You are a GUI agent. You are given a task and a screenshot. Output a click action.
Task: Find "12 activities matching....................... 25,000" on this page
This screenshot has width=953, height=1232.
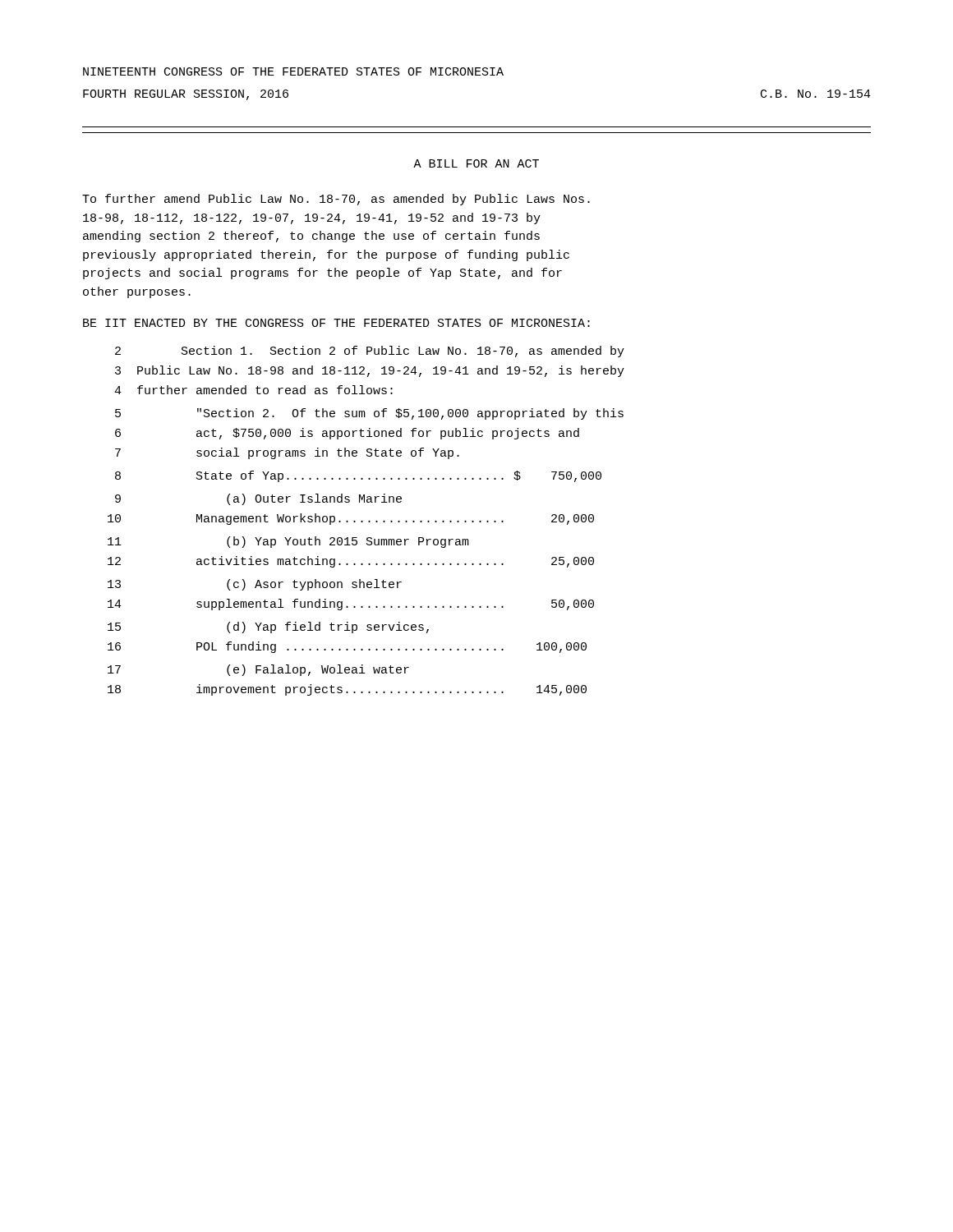pos(476,563)
